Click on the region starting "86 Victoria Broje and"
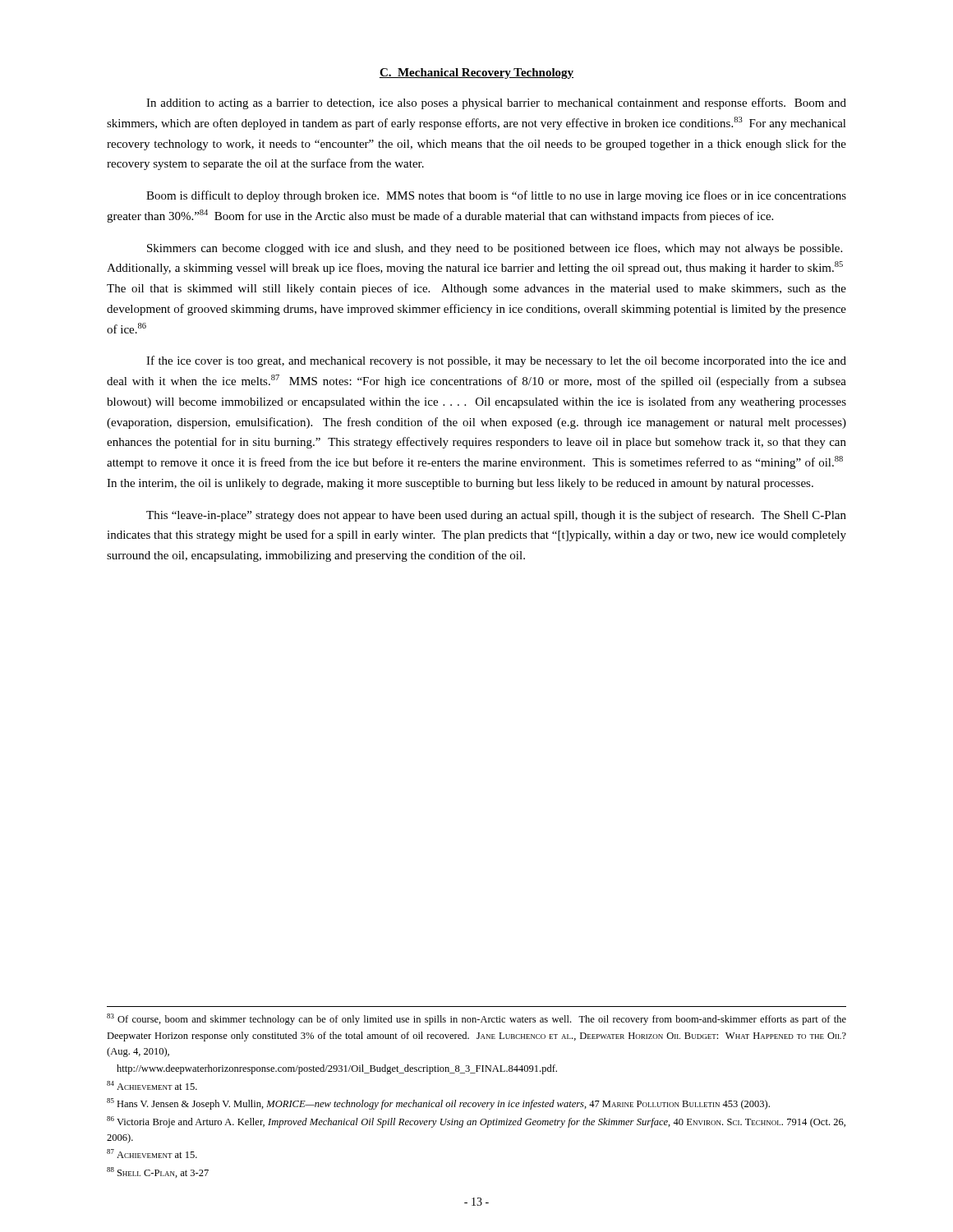Screen dimensions: 1232x953 tap(476, 1129)
